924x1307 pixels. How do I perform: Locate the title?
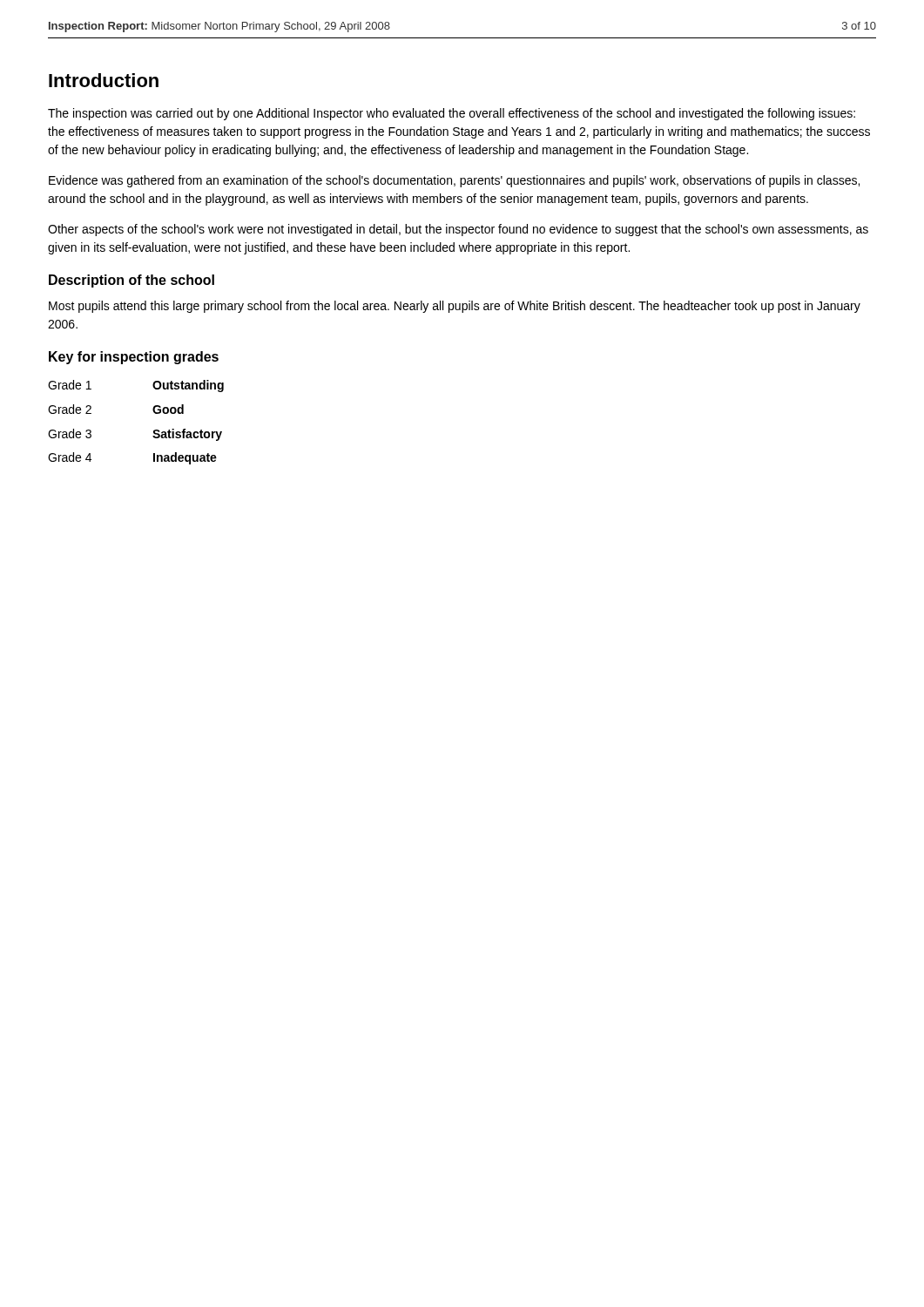[x=104, y=81]
